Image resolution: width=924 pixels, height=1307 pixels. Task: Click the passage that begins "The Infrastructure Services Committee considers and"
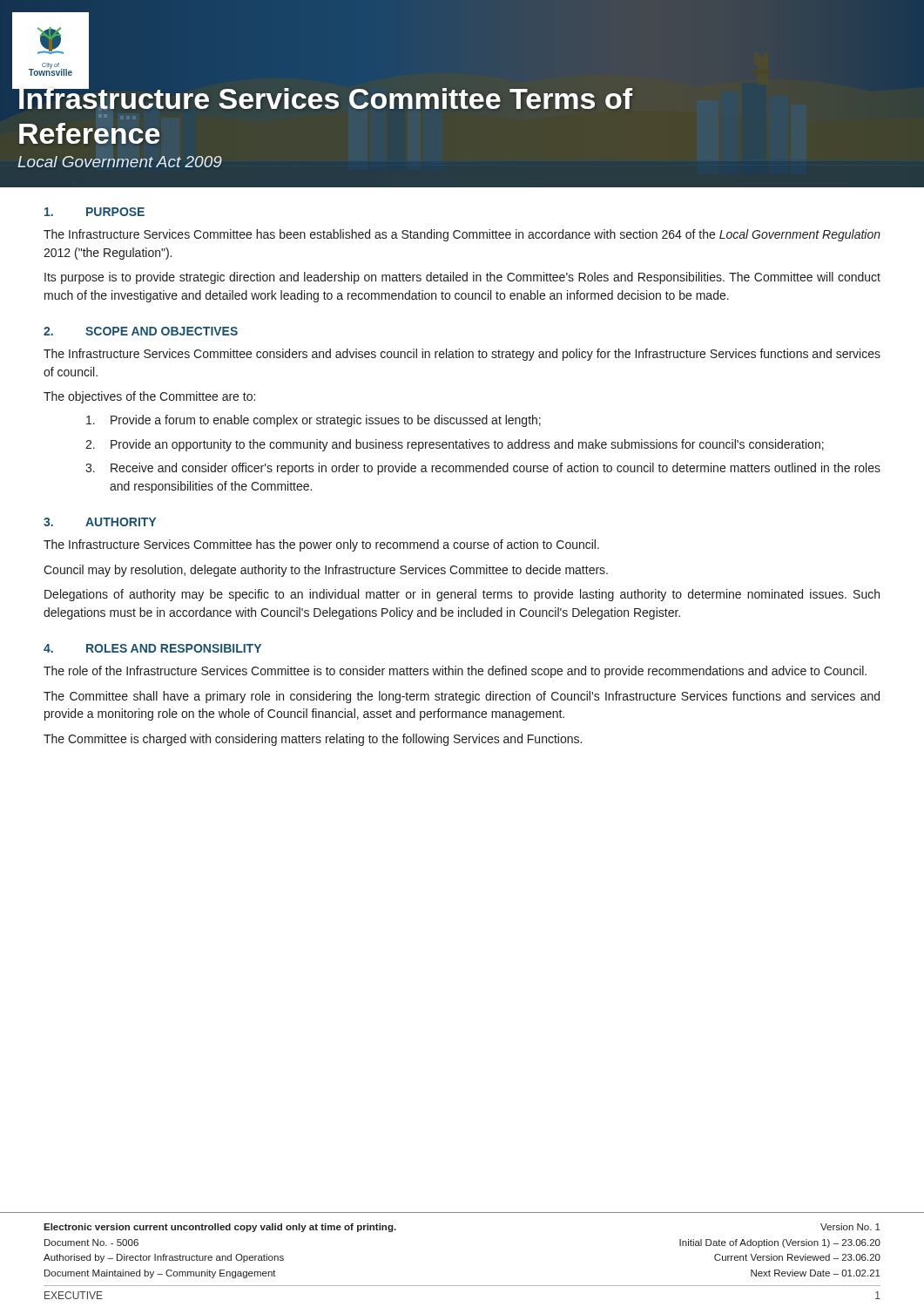pyautogui.click(x=462, y=363)
